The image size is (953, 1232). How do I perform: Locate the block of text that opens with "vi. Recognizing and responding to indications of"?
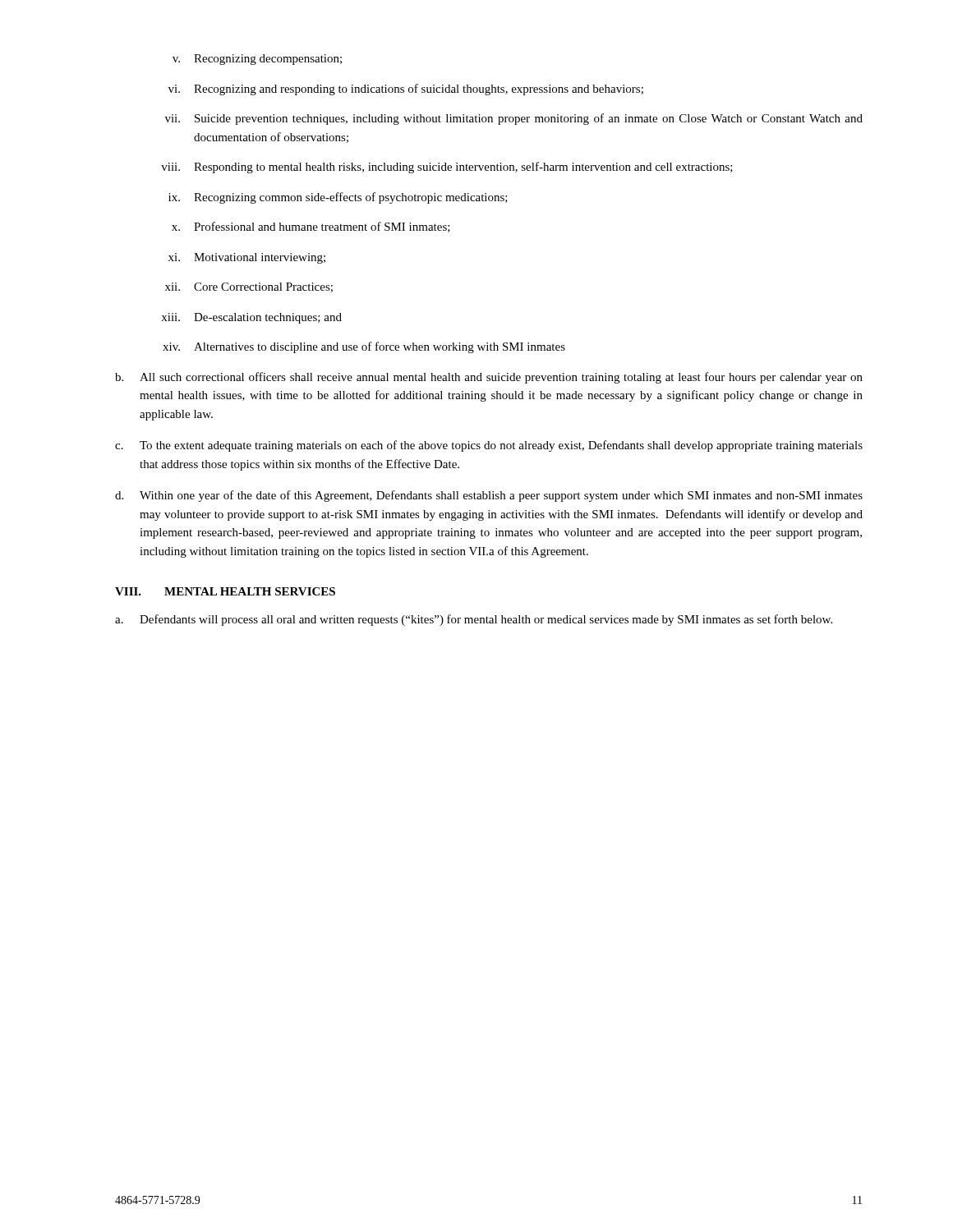489,88
